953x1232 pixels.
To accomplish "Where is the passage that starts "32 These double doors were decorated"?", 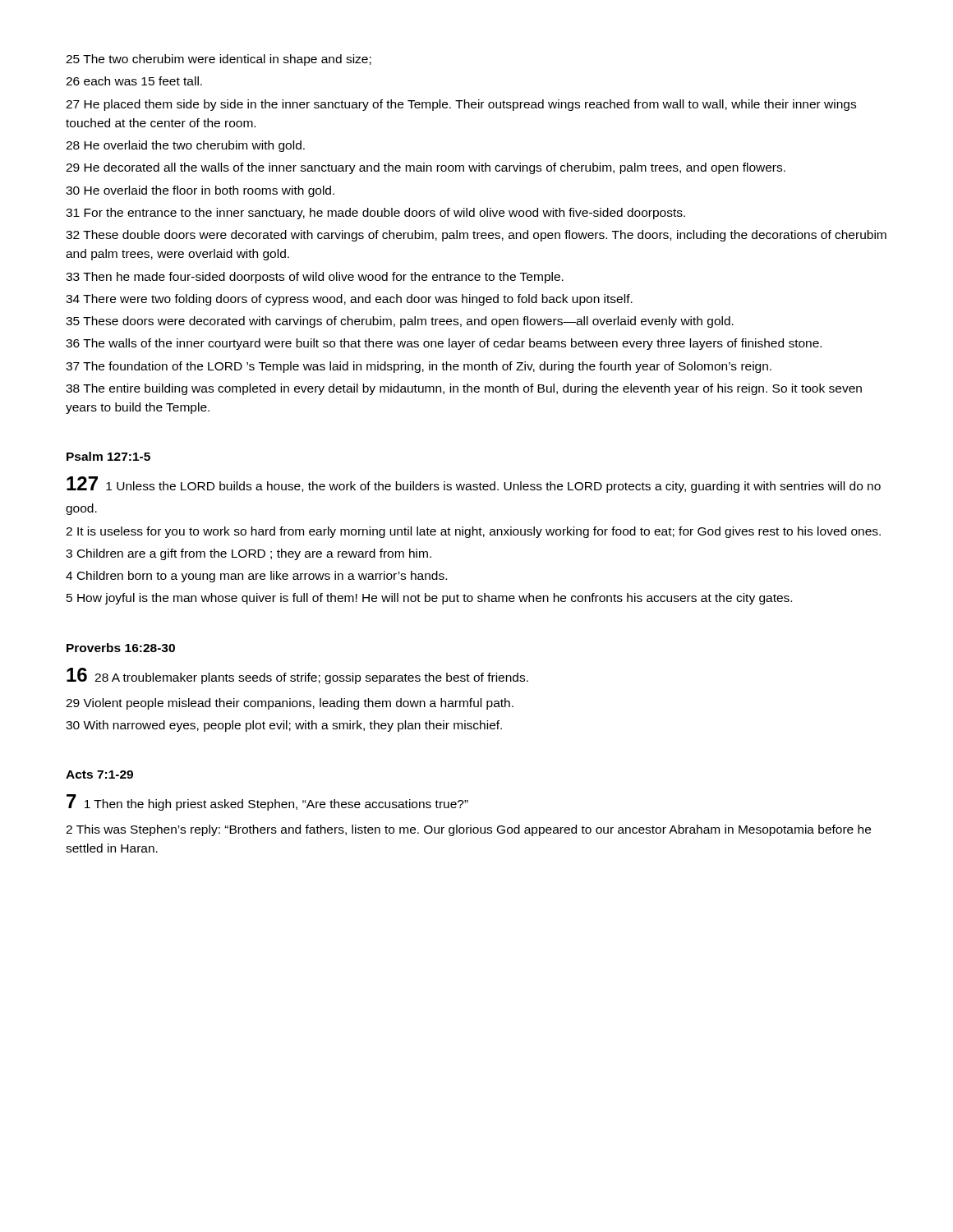I will pos(476,244).
